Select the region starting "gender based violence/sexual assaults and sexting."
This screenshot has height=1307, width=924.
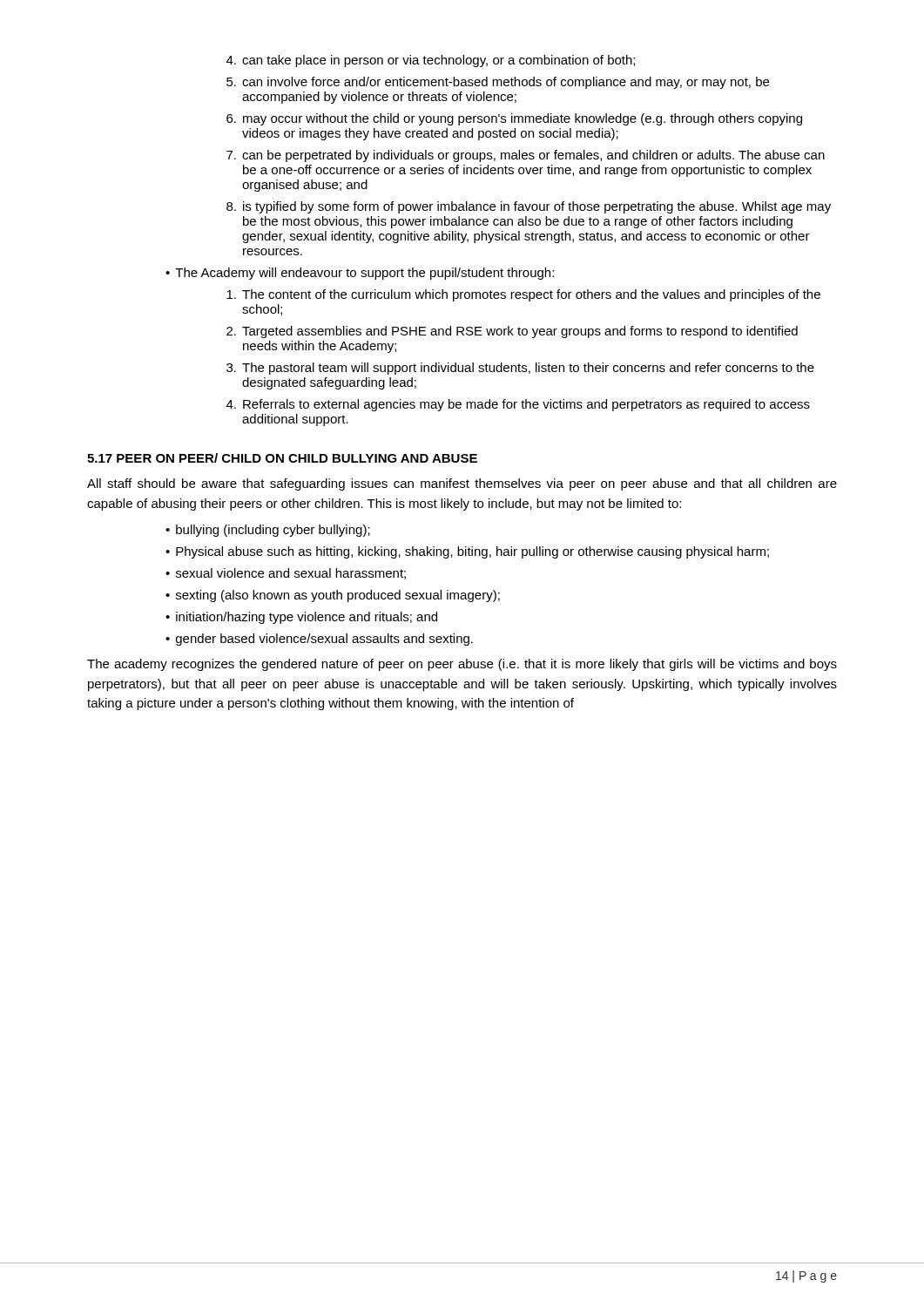pos(325,638)
